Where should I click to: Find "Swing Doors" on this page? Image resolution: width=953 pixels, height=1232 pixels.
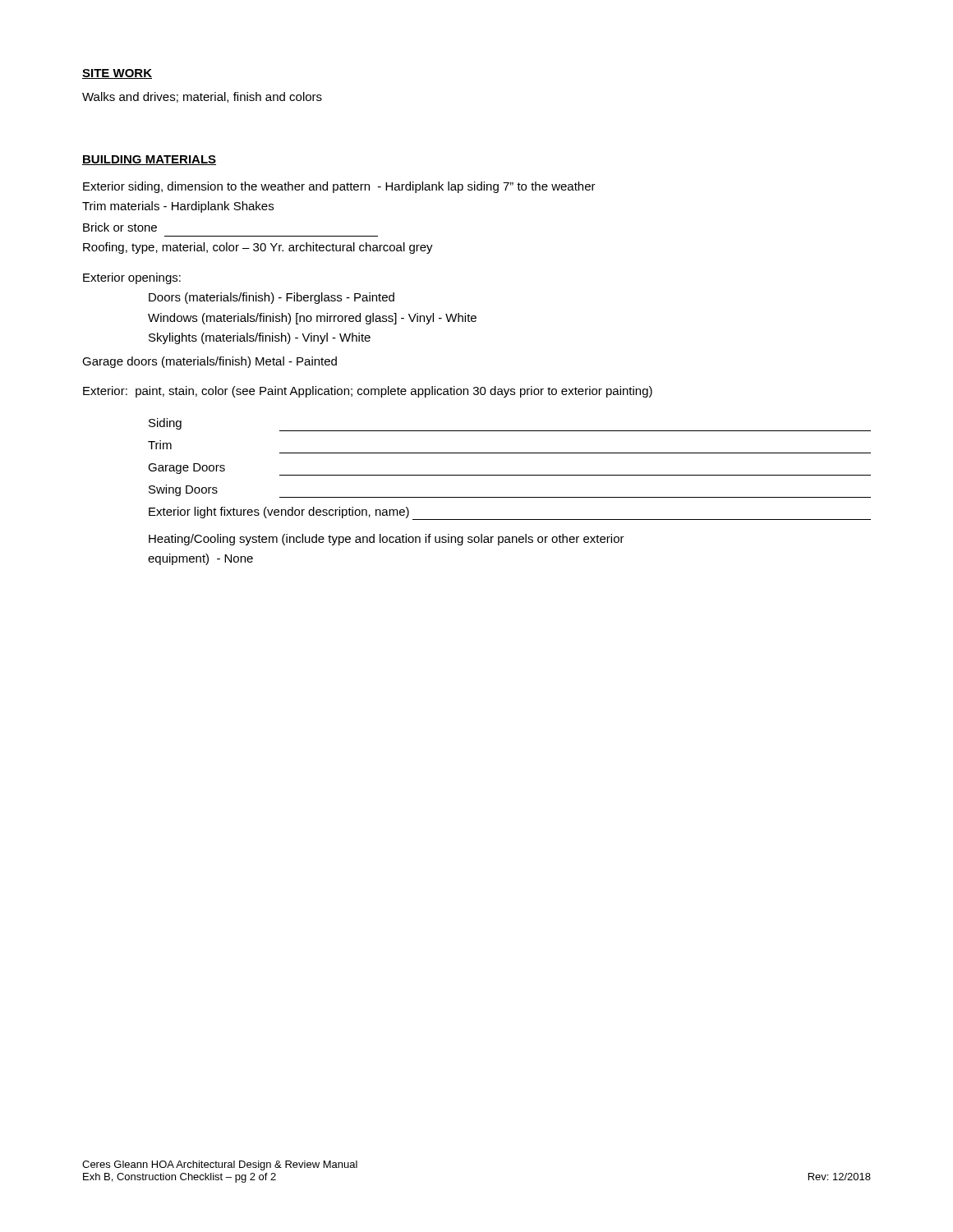point(509,490)
